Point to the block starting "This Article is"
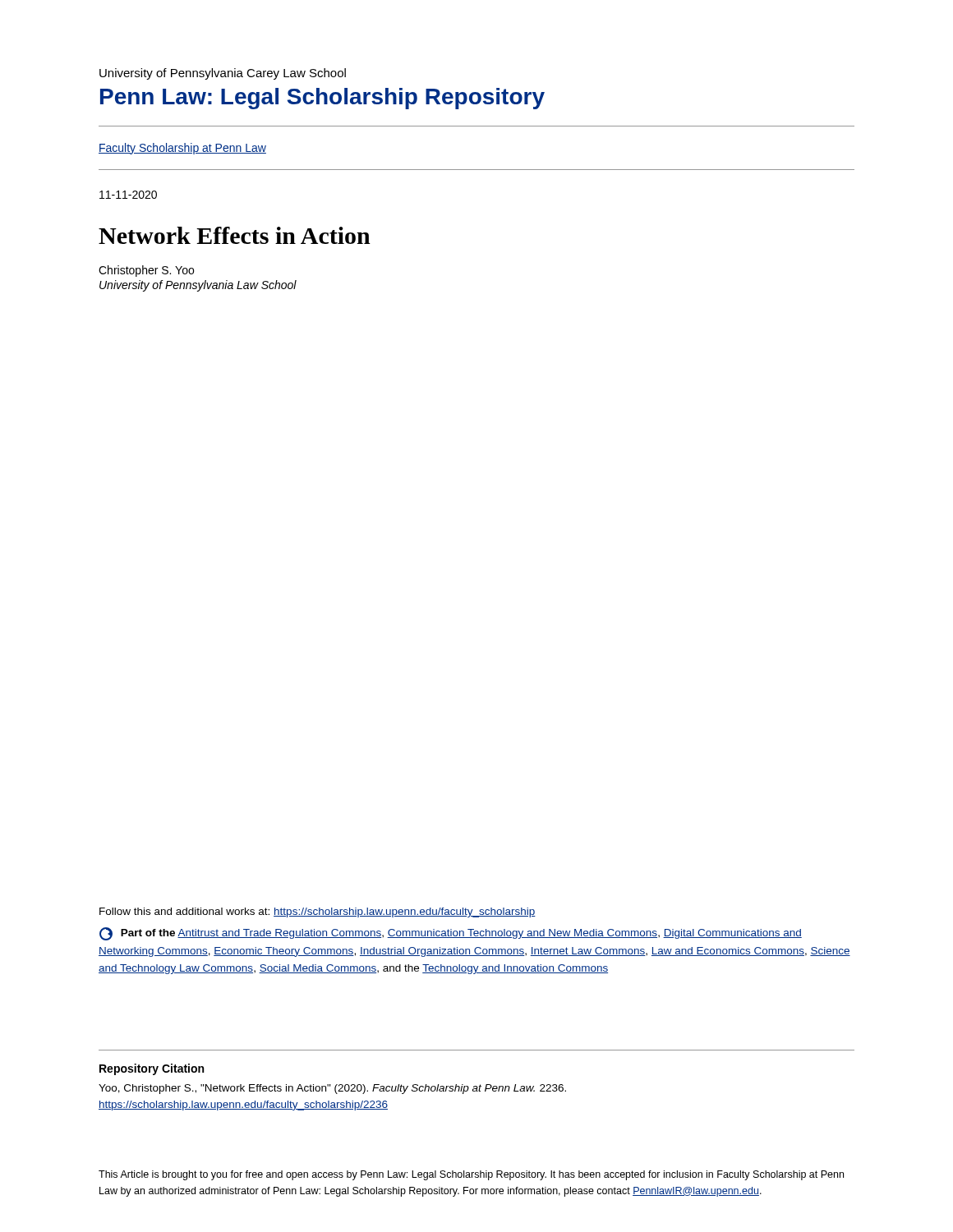 tap(472, 1183)
